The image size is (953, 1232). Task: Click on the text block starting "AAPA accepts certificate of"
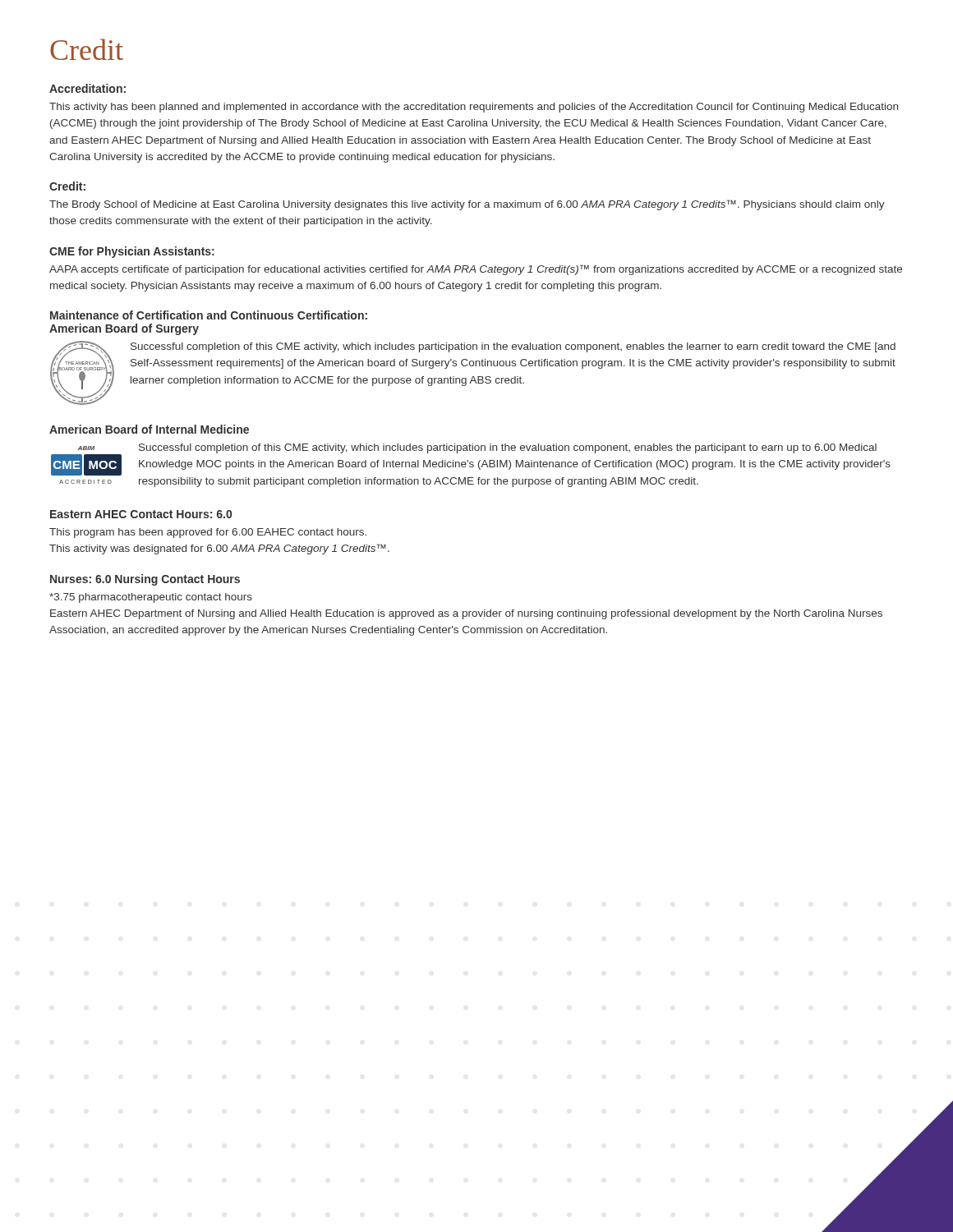pos(476,277)
